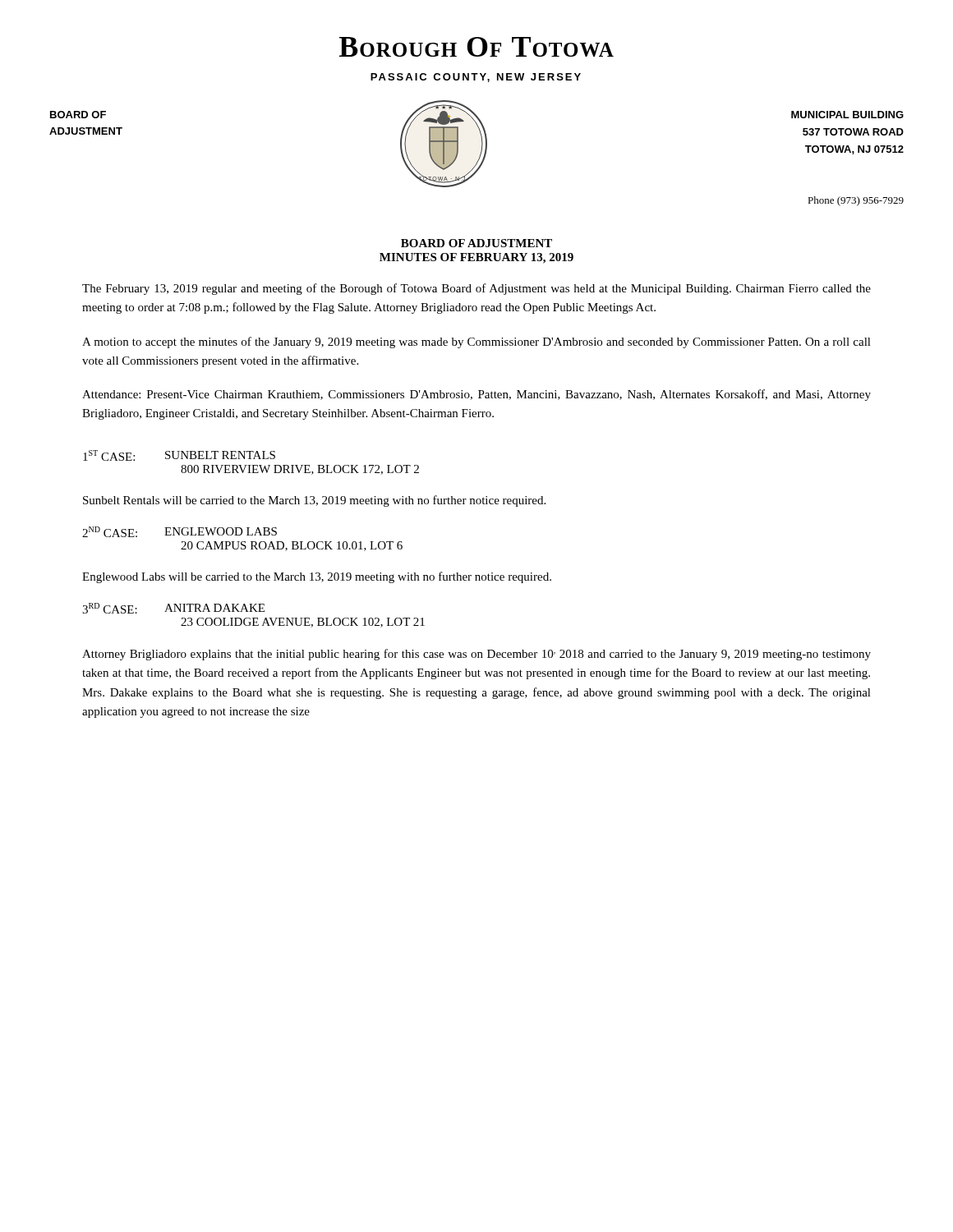Click on the text starting "BOARD OF ADJUSTMENT MINUTES OF FEBRUARY 13,"
Screen dimensions: 1232x953
[x=476, y=251]
